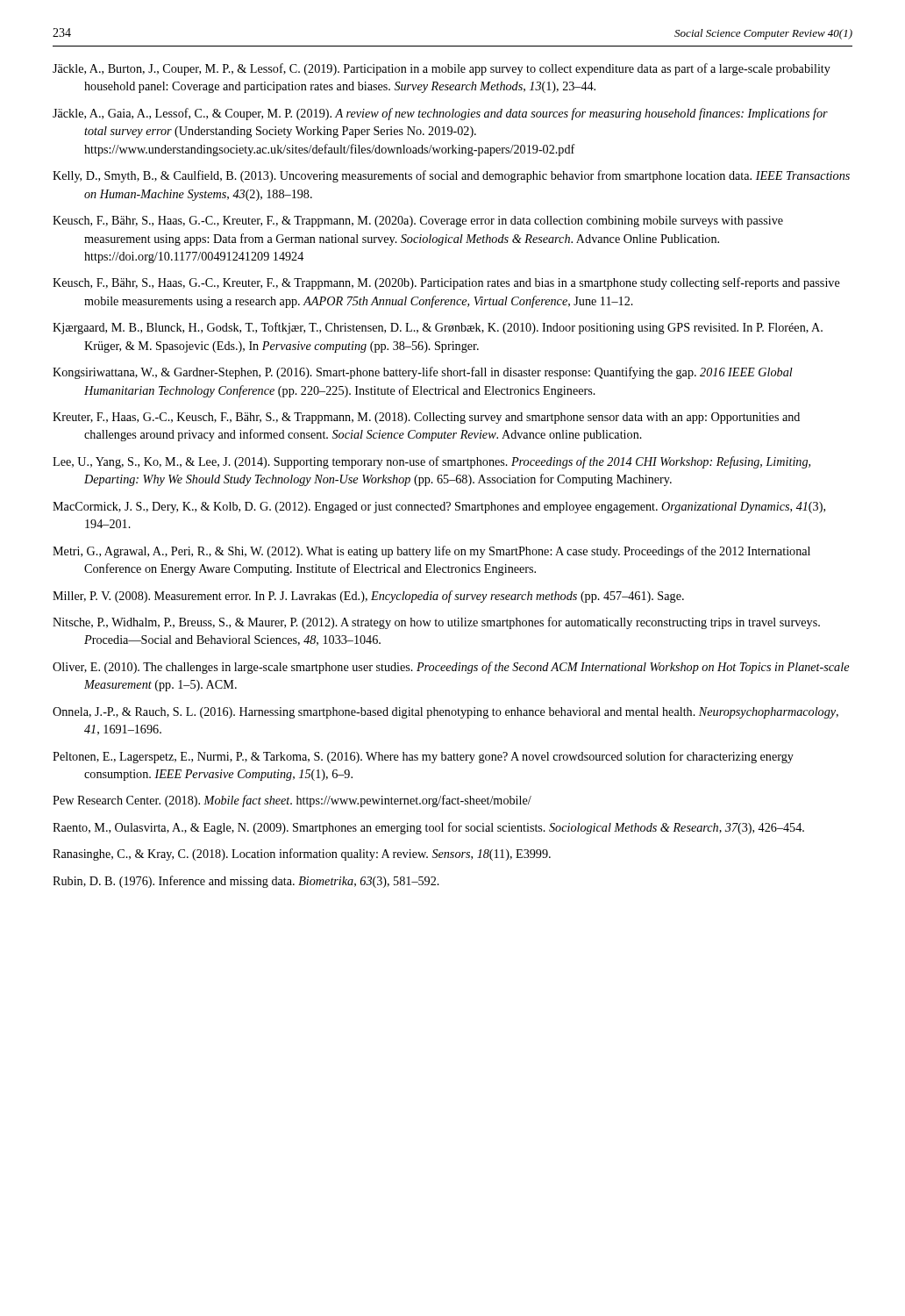Point to the block beginning "Kelly, D., Smyth, B., & Caulfield,"
905x1316 pixels.
pyautogui.click(x=451, y=185)
